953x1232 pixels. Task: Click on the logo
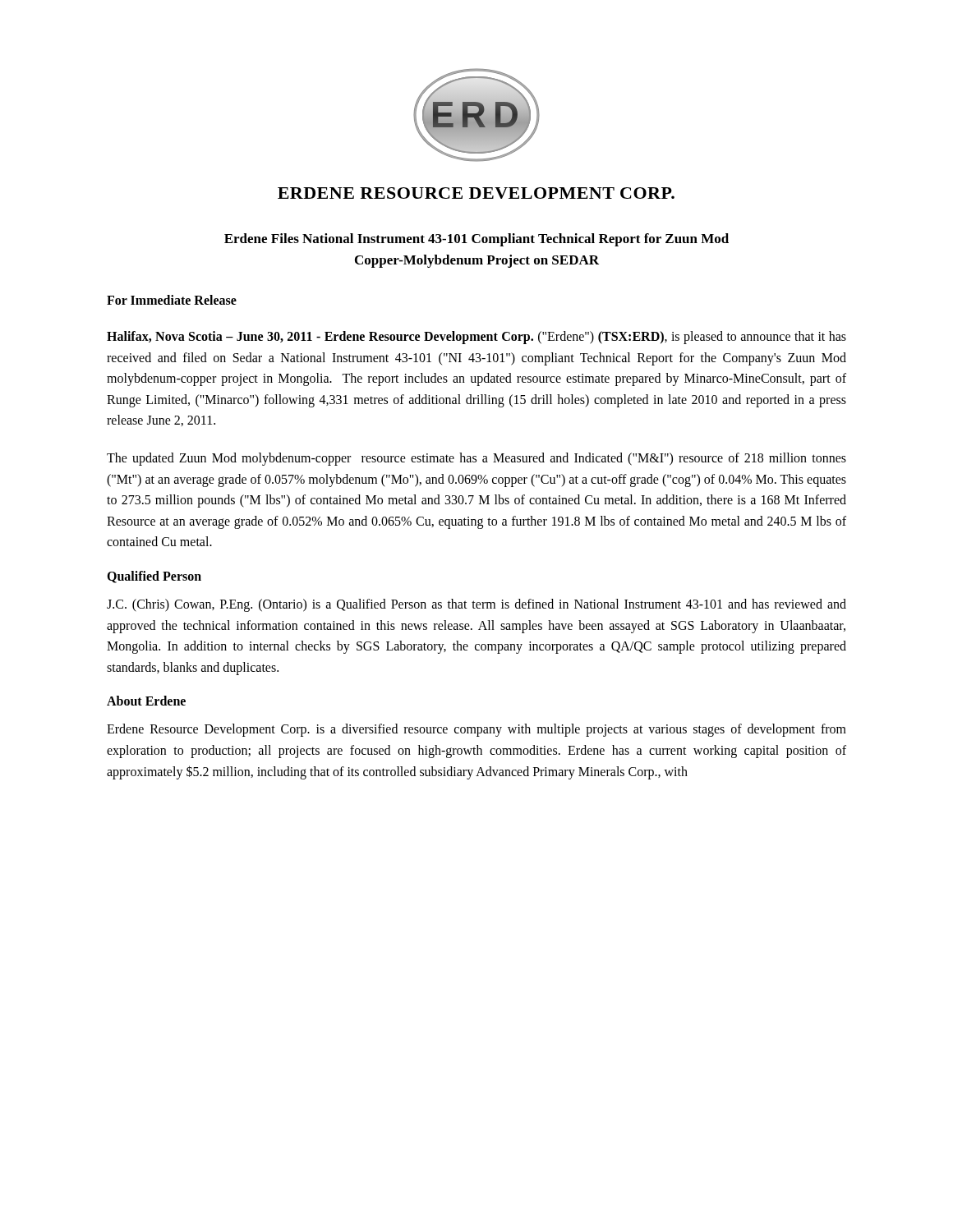[476, 117]
